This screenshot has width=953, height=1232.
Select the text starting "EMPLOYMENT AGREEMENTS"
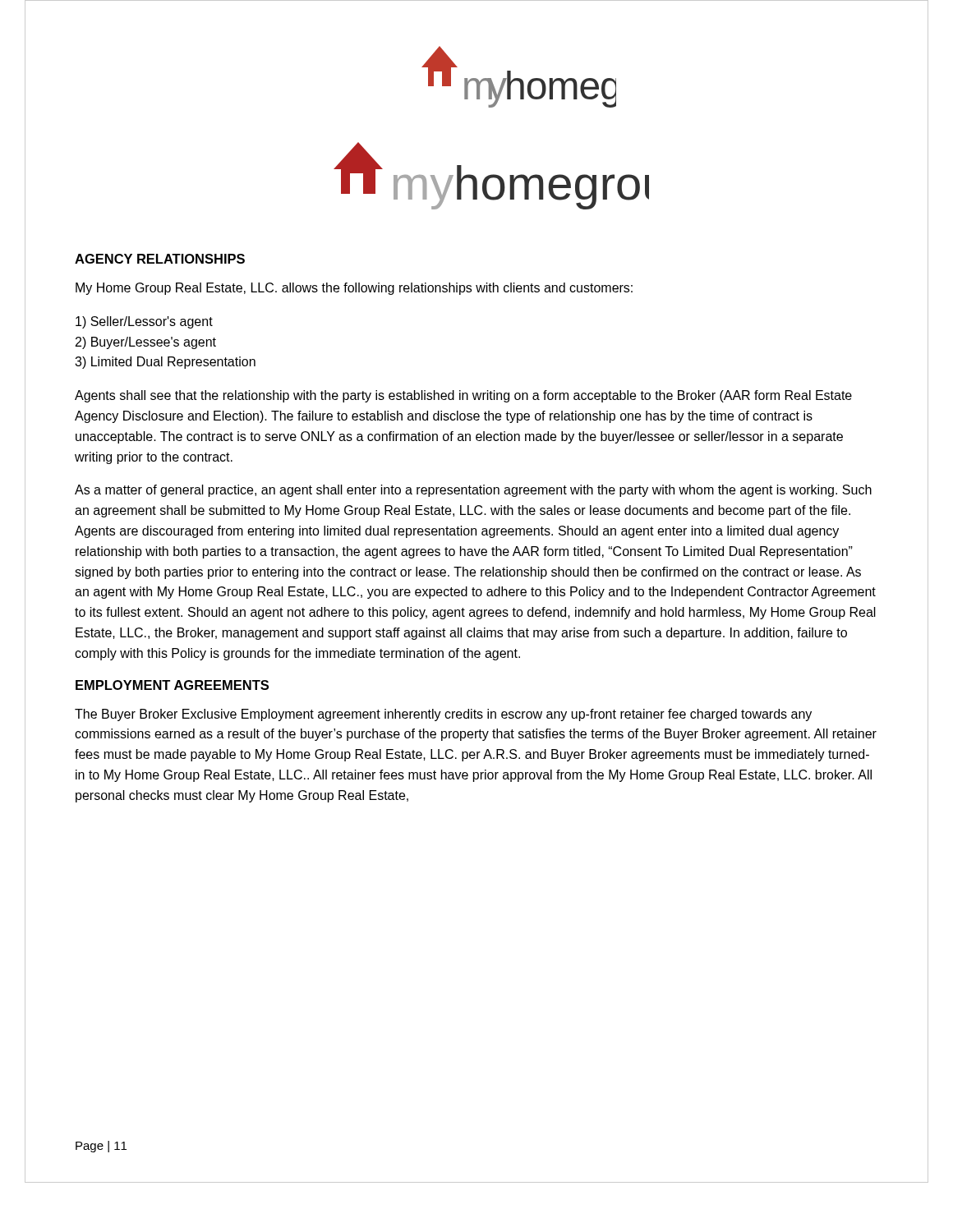pos(172,685)
